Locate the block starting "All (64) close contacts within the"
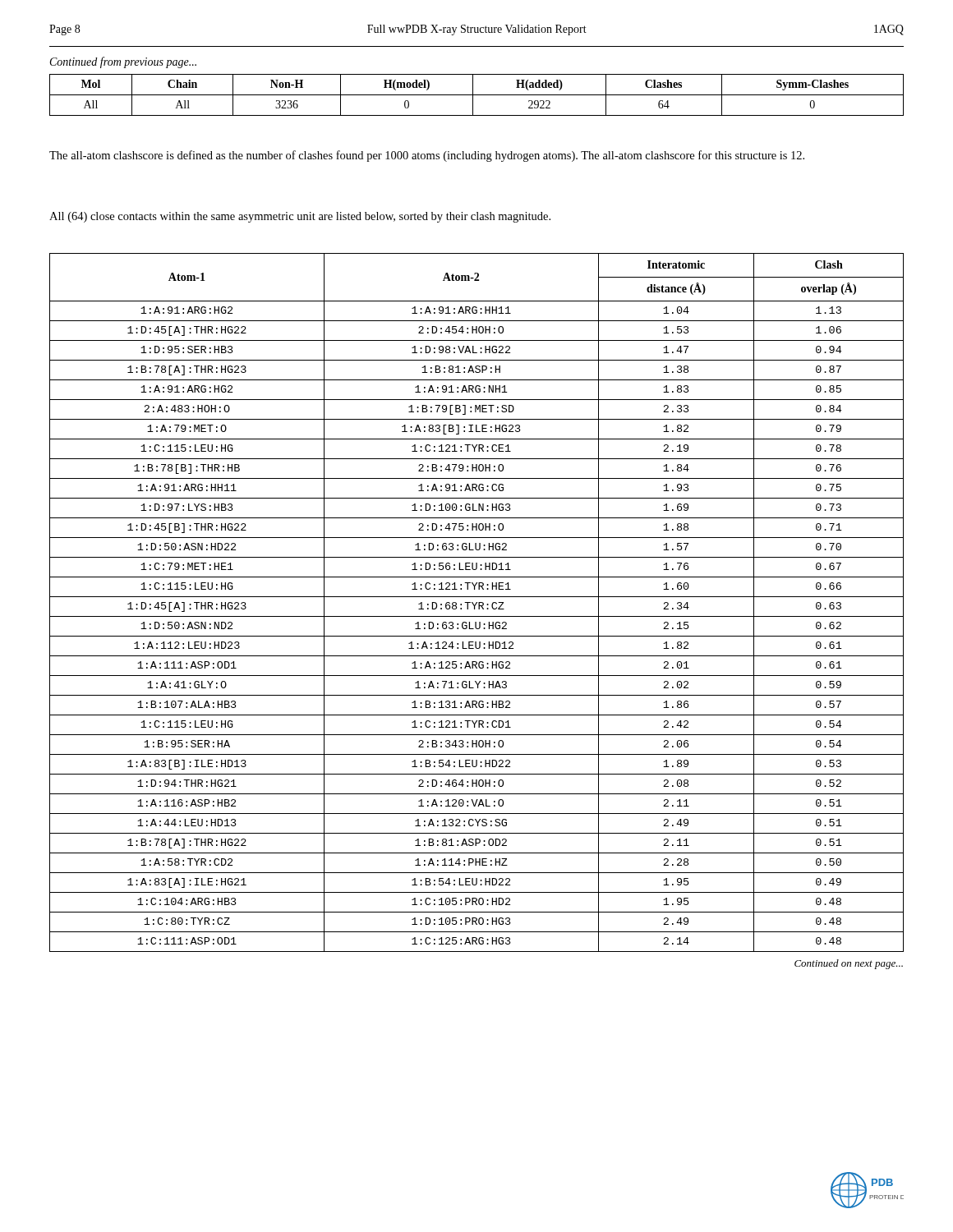This screenshot has width=953, height=1232. point(300,216)
